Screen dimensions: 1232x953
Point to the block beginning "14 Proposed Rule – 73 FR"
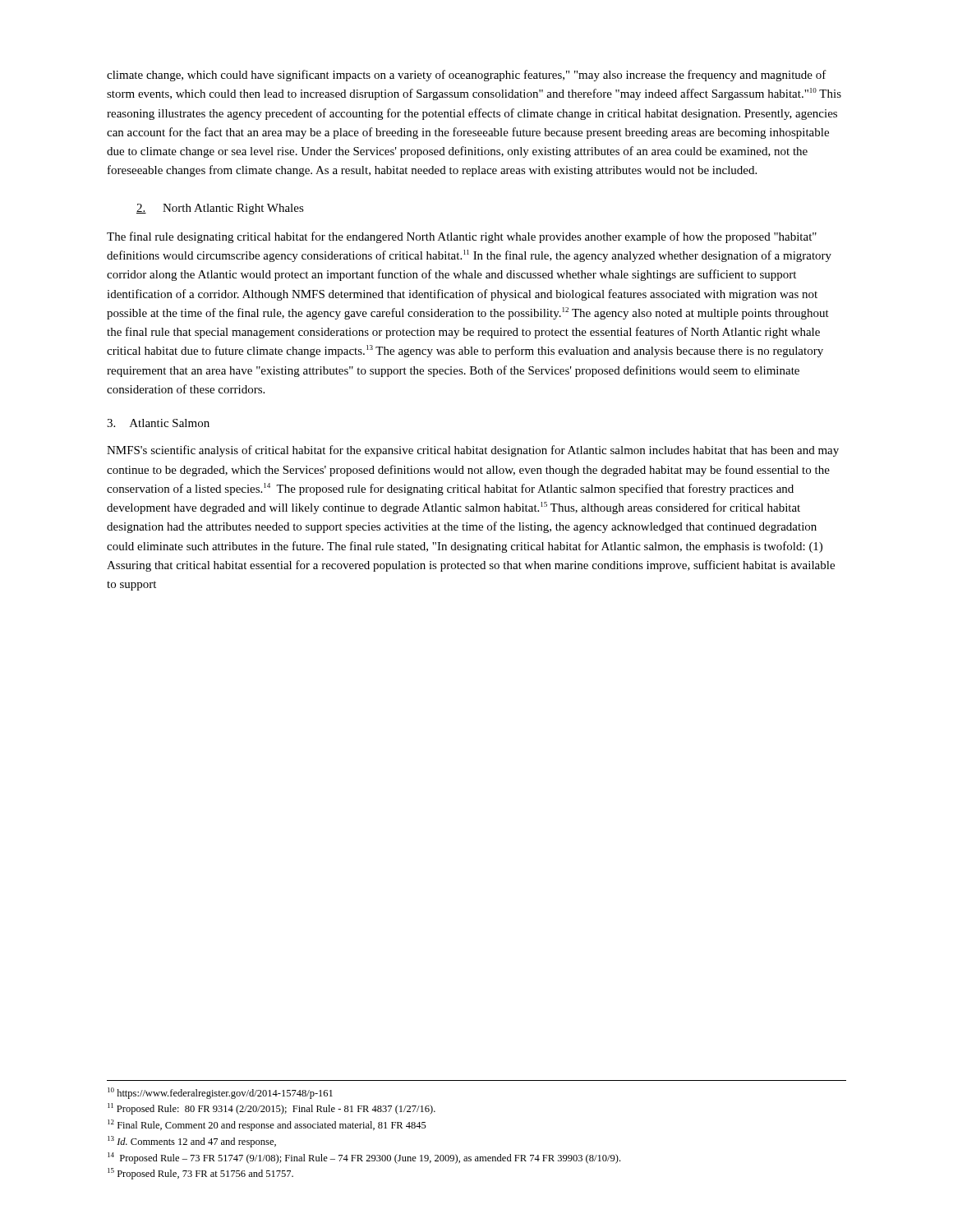[364, 1157]
